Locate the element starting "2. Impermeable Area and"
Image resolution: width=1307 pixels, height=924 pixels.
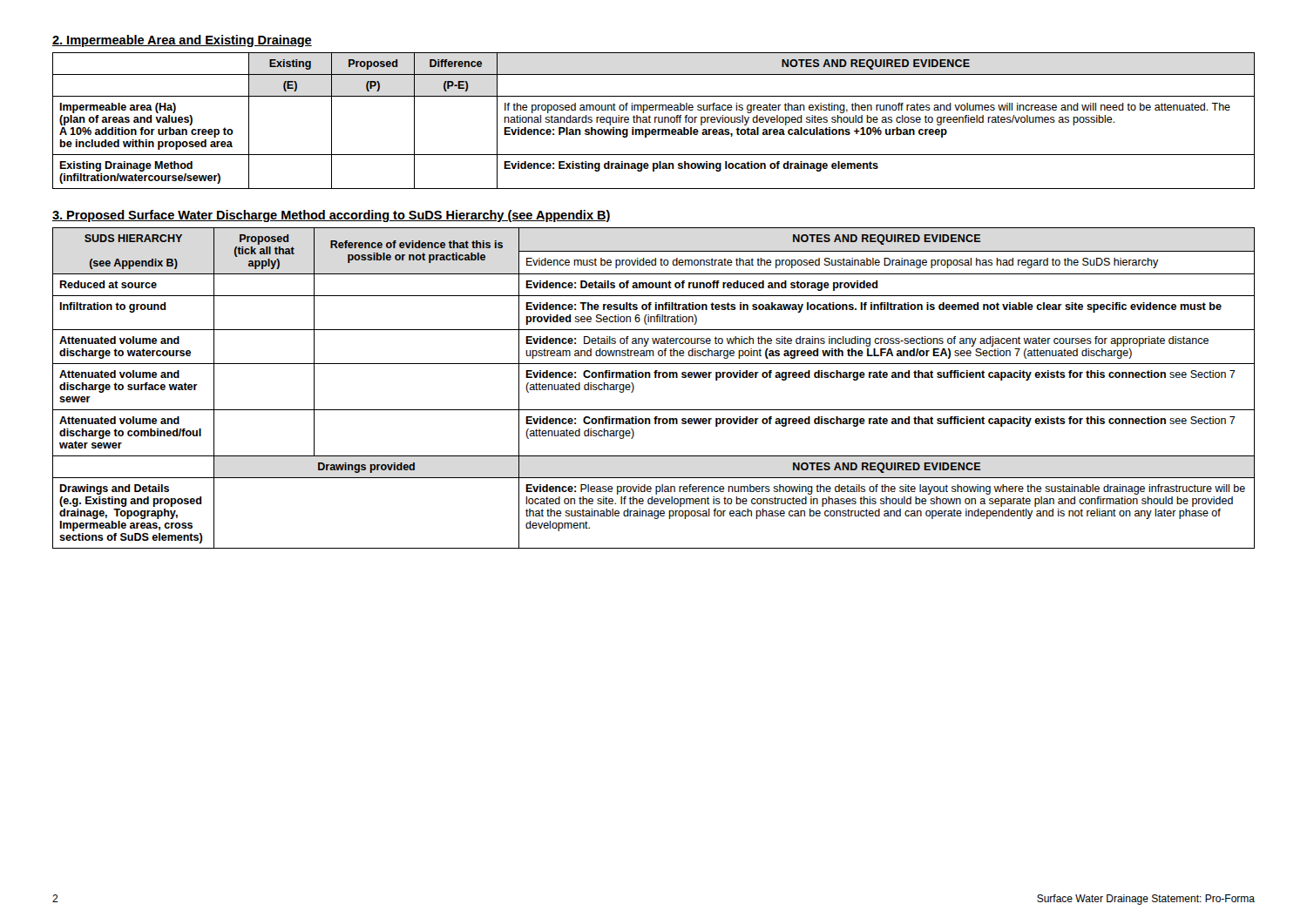pyautogui.click(x=182, y=40)
